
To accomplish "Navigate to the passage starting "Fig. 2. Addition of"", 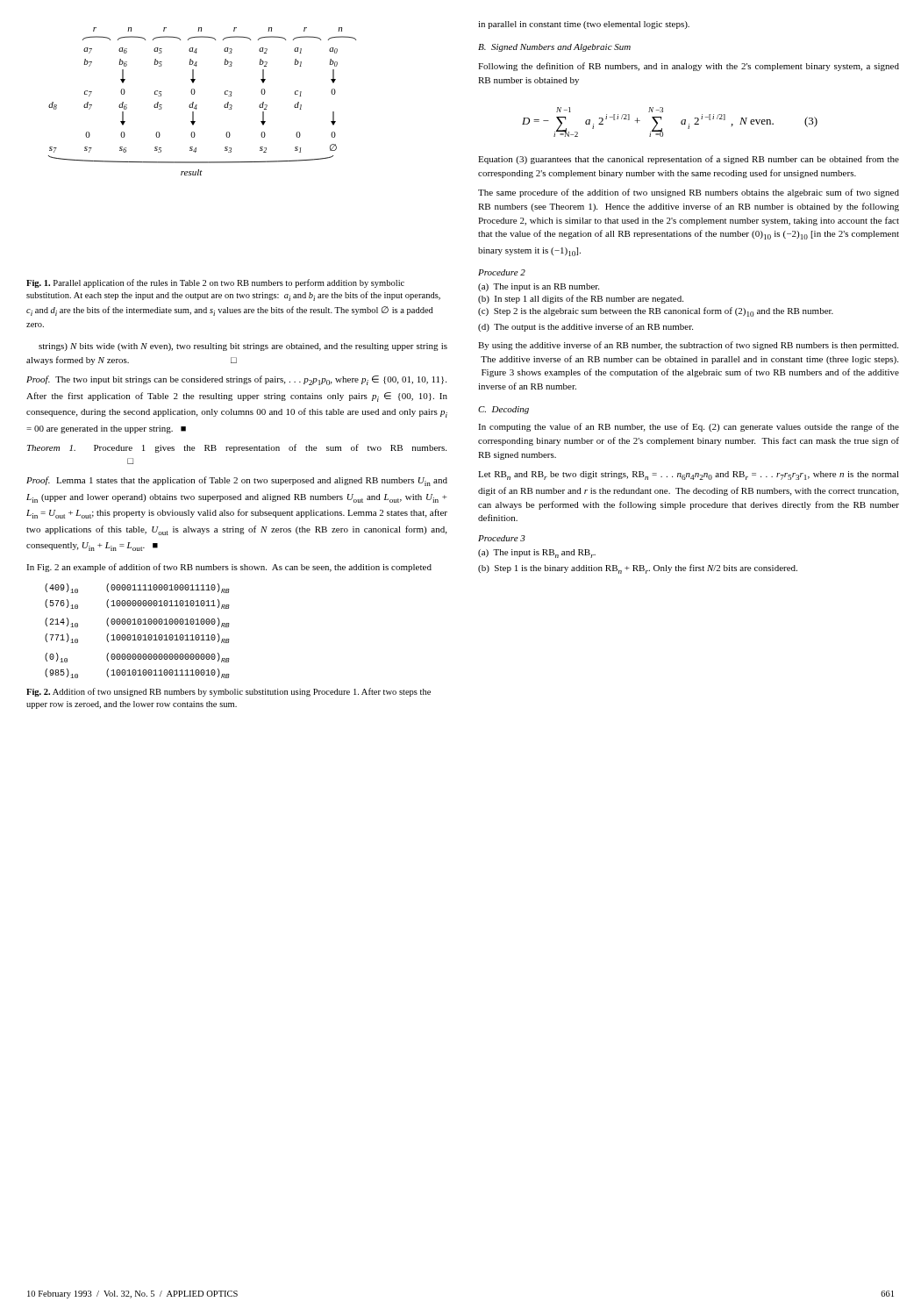I will tap(229, 698).
